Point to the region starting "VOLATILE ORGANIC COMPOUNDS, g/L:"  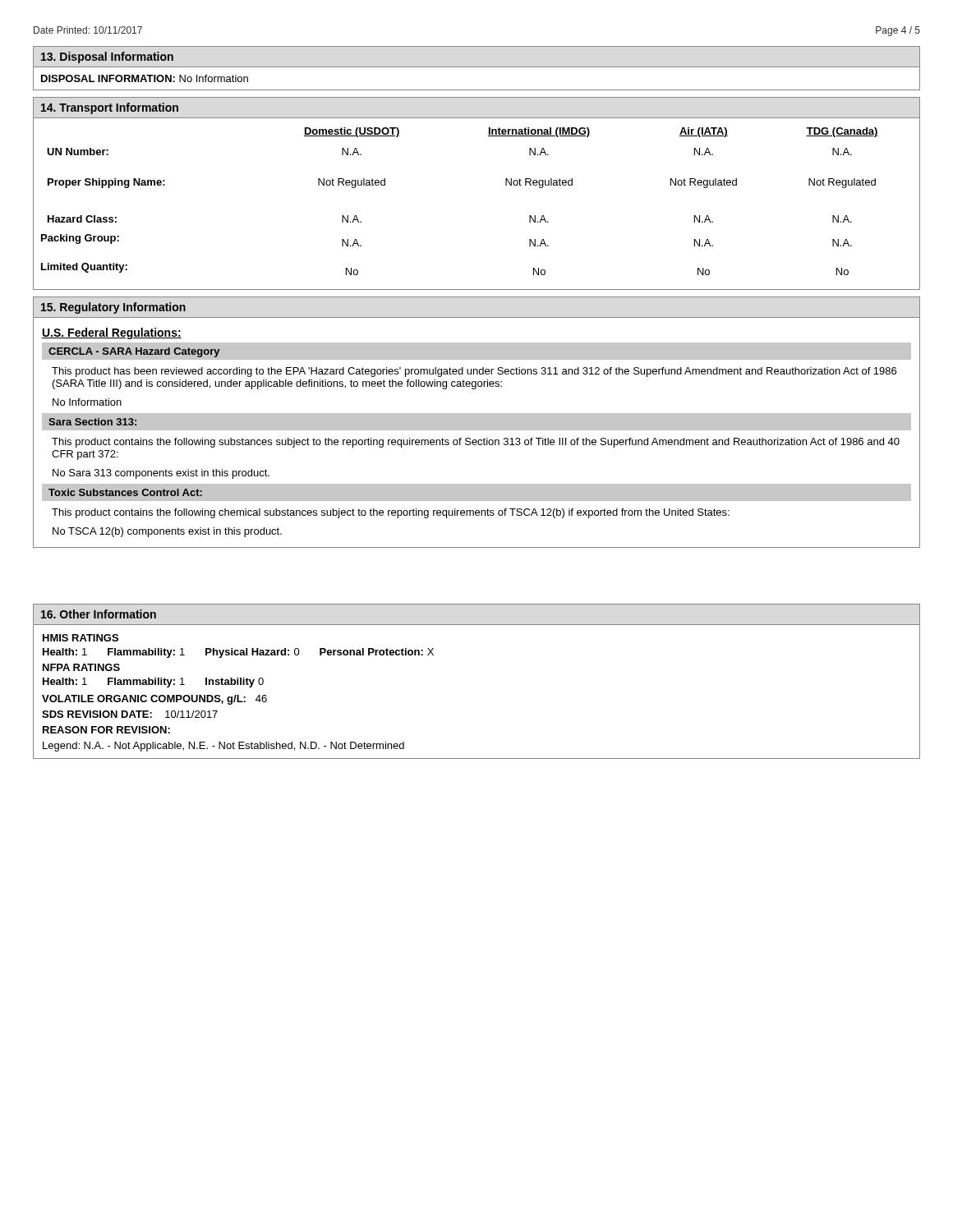155,699
